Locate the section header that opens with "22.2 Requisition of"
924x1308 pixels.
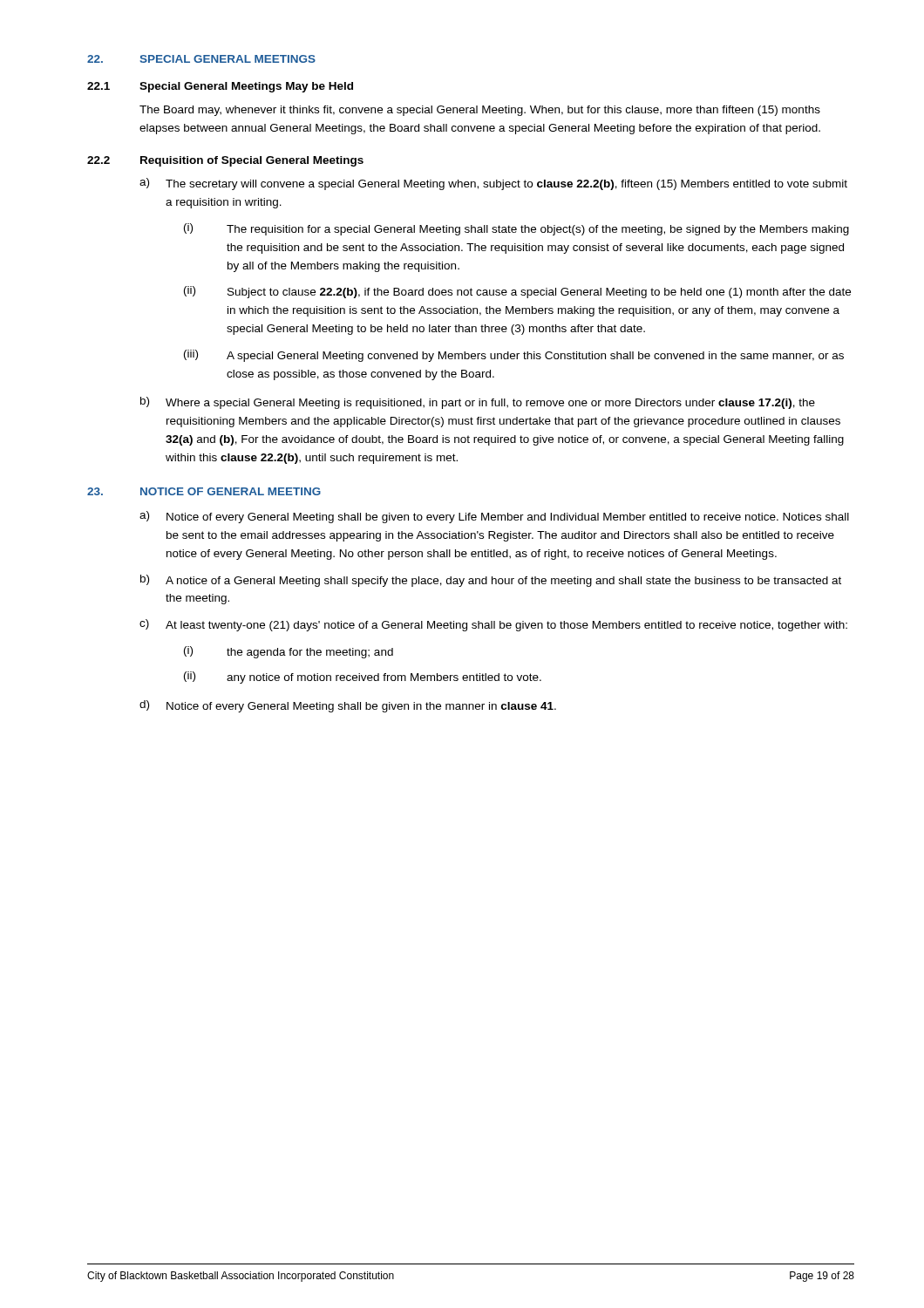coord(225,160)
